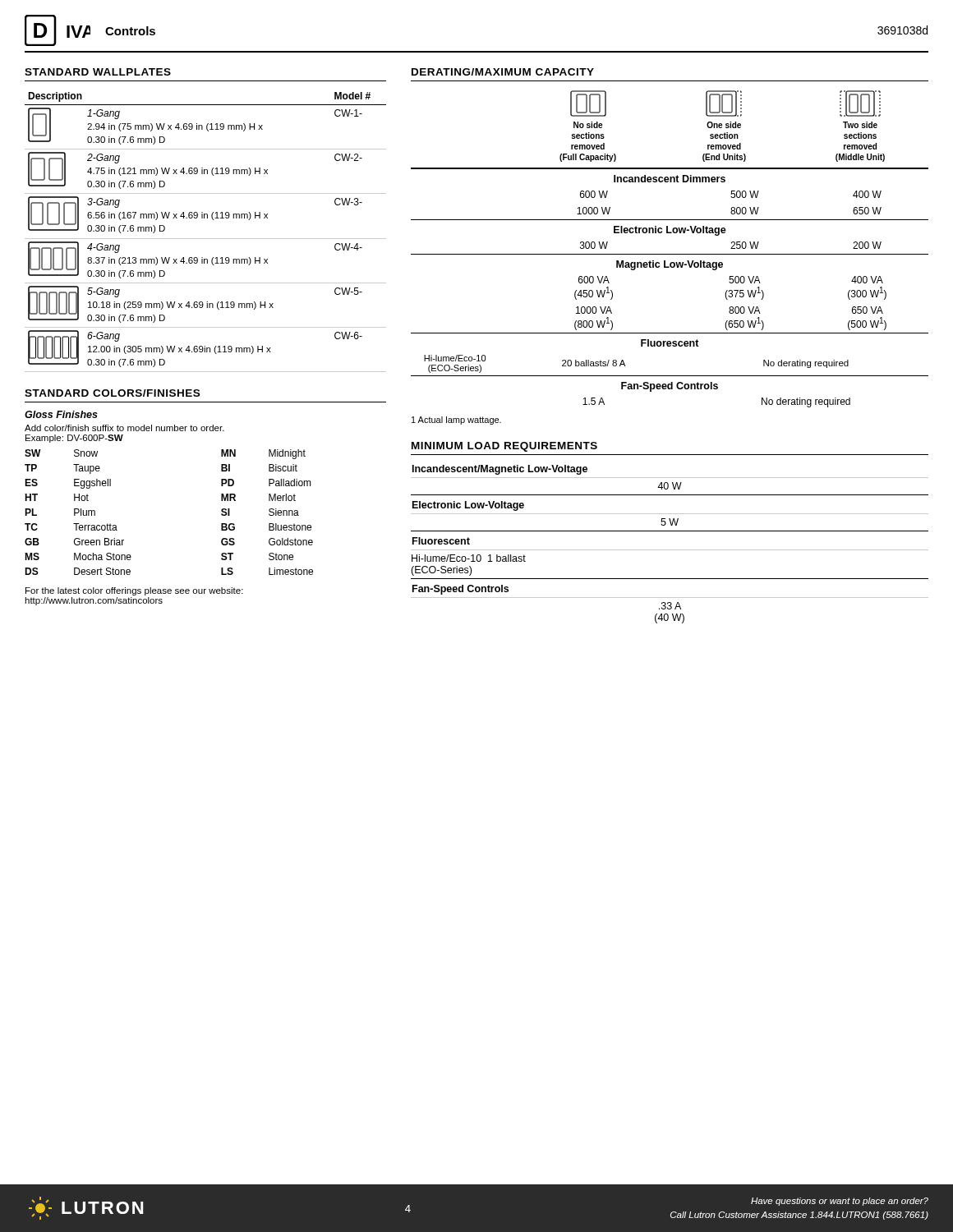This screenshot has height=1232, width=953.
Task: Navigate to the text starting "Gloss Finishes"
Action: click(x=61, y=415)
